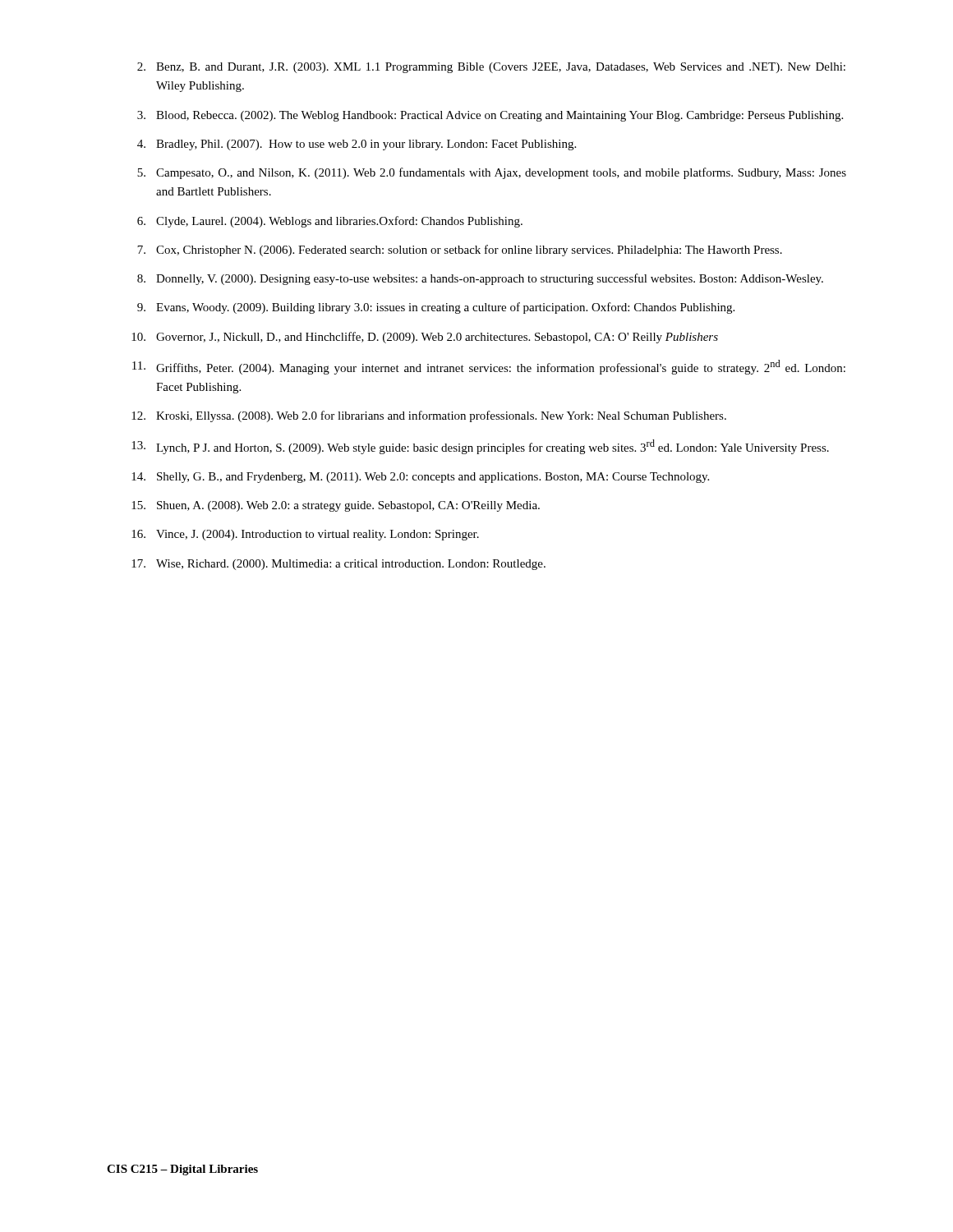The width and height of the screenshot is (953, 1232).
Task: Point to the block beginning "2. Benz, B."
Action: [x=476, y=77]
